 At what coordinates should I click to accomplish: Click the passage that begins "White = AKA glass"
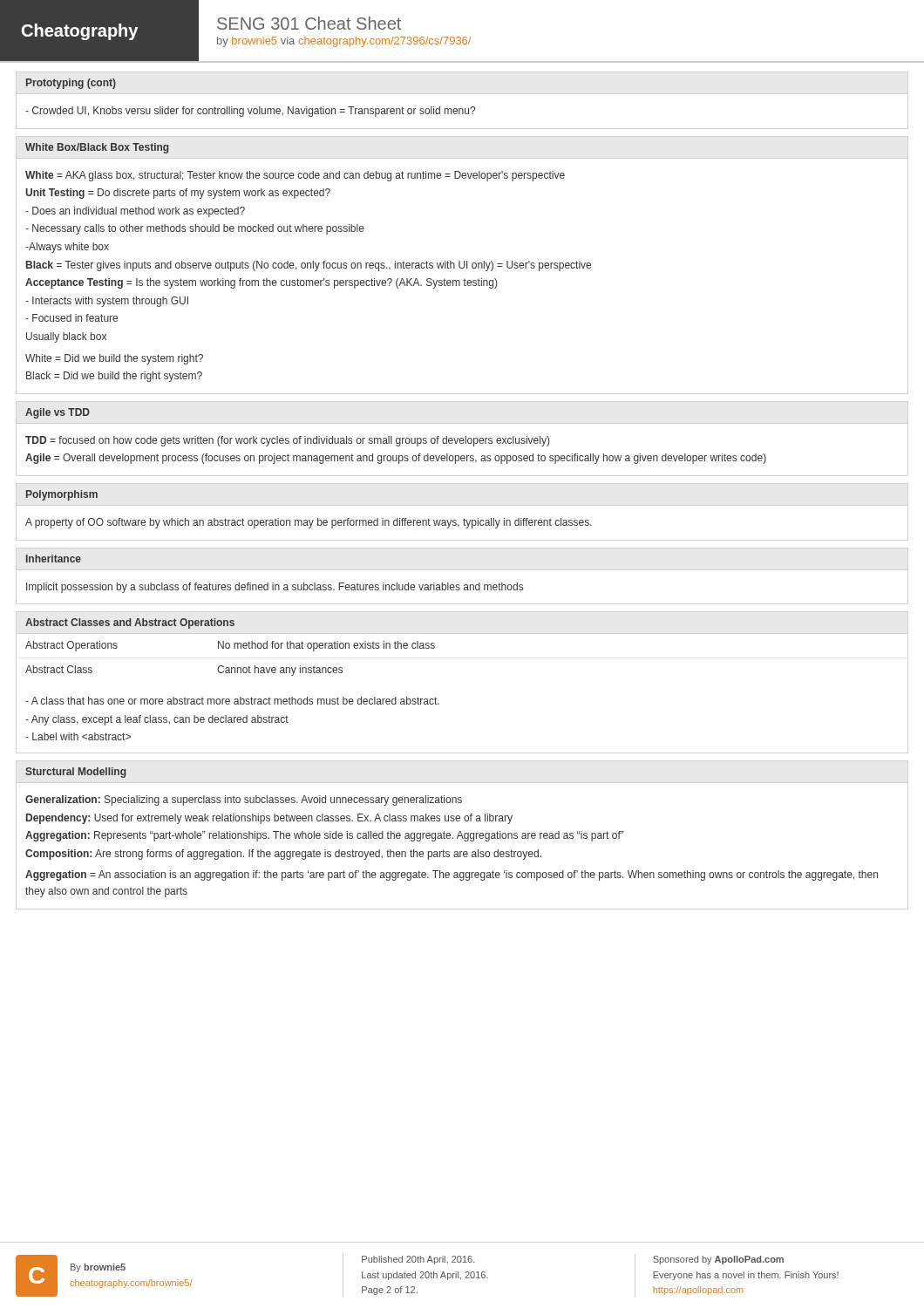[462, 276]
